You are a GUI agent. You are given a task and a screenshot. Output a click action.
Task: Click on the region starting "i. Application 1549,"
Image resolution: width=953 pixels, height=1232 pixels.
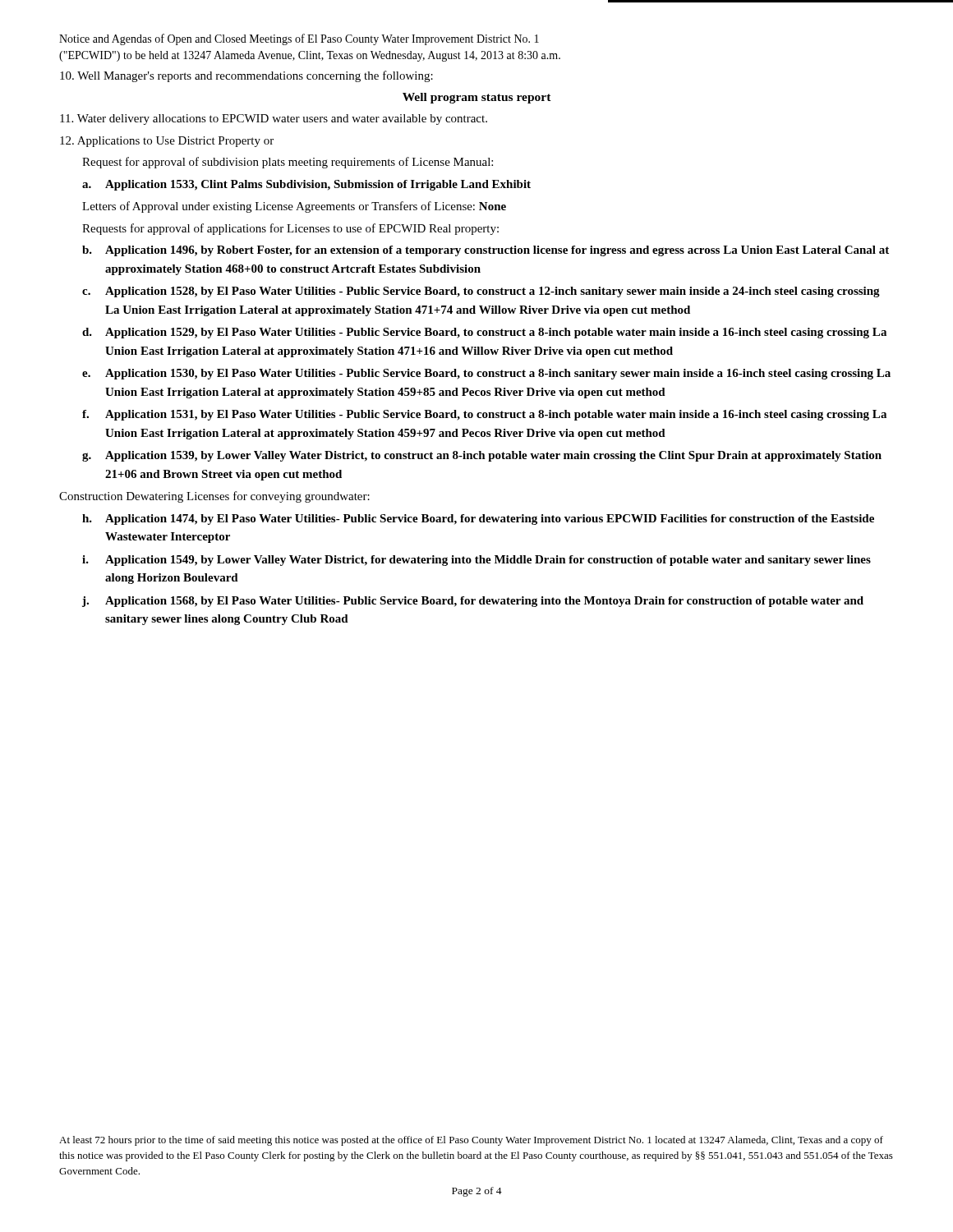point(488,568)
